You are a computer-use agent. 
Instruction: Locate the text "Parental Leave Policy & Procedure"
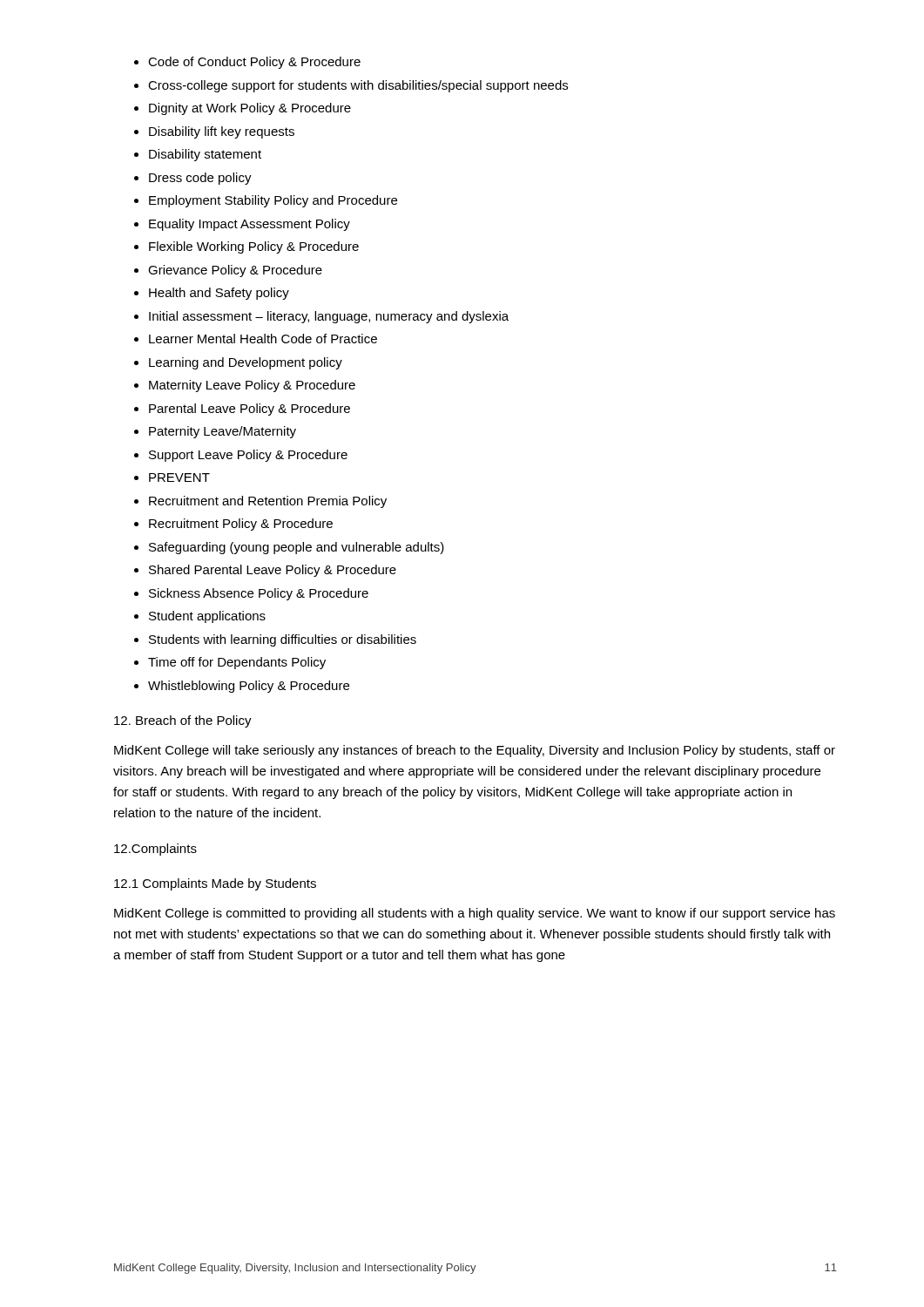250,410
